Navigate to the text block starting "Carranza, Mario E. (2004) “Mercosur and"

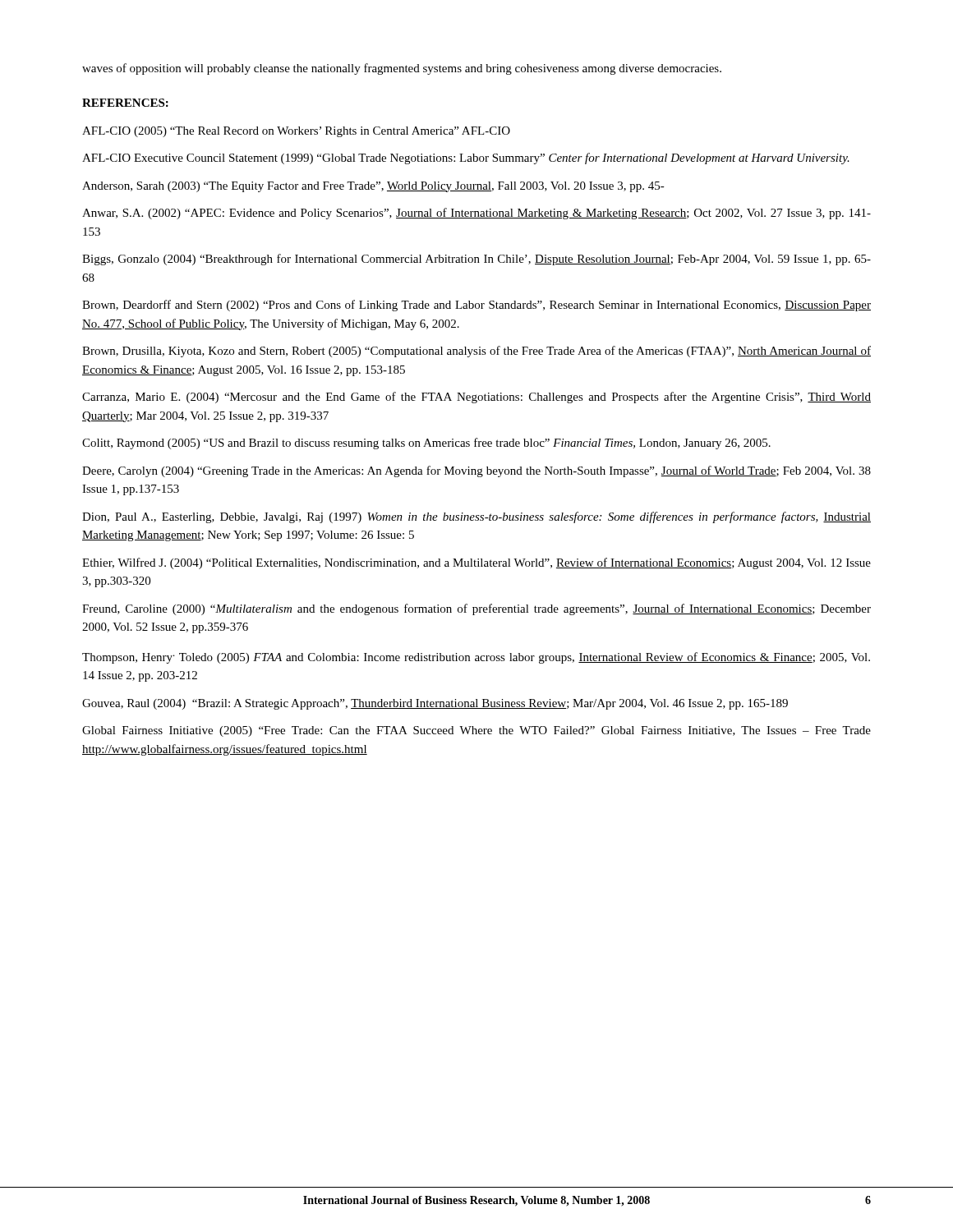[476, 406]
